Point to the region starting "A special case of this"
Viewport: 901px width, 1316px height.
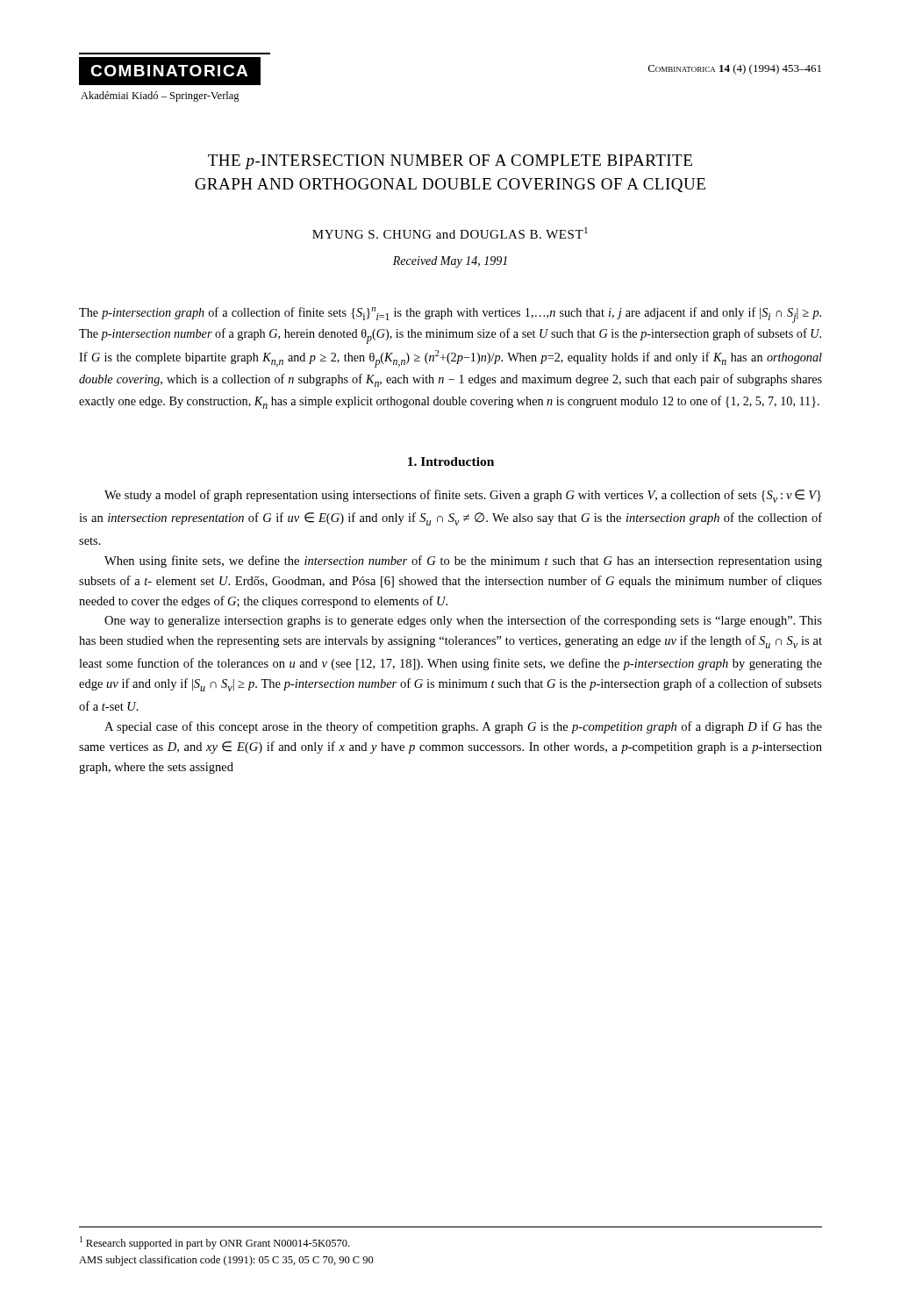(x=450, y=747)
